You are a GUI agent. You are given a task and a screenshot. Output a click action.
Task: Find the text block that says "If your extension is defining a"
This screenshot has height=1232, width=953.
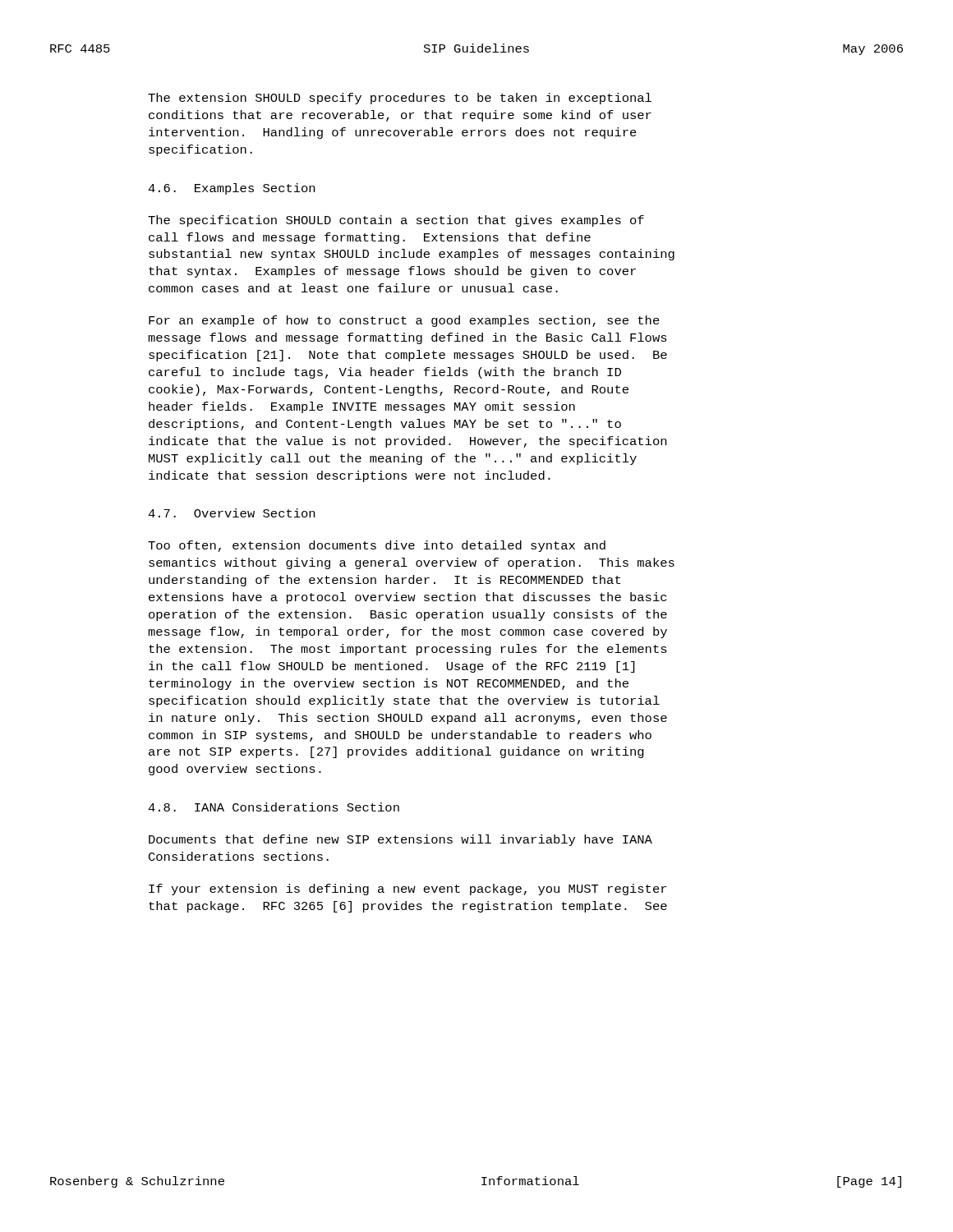click(x=408, y=898)
